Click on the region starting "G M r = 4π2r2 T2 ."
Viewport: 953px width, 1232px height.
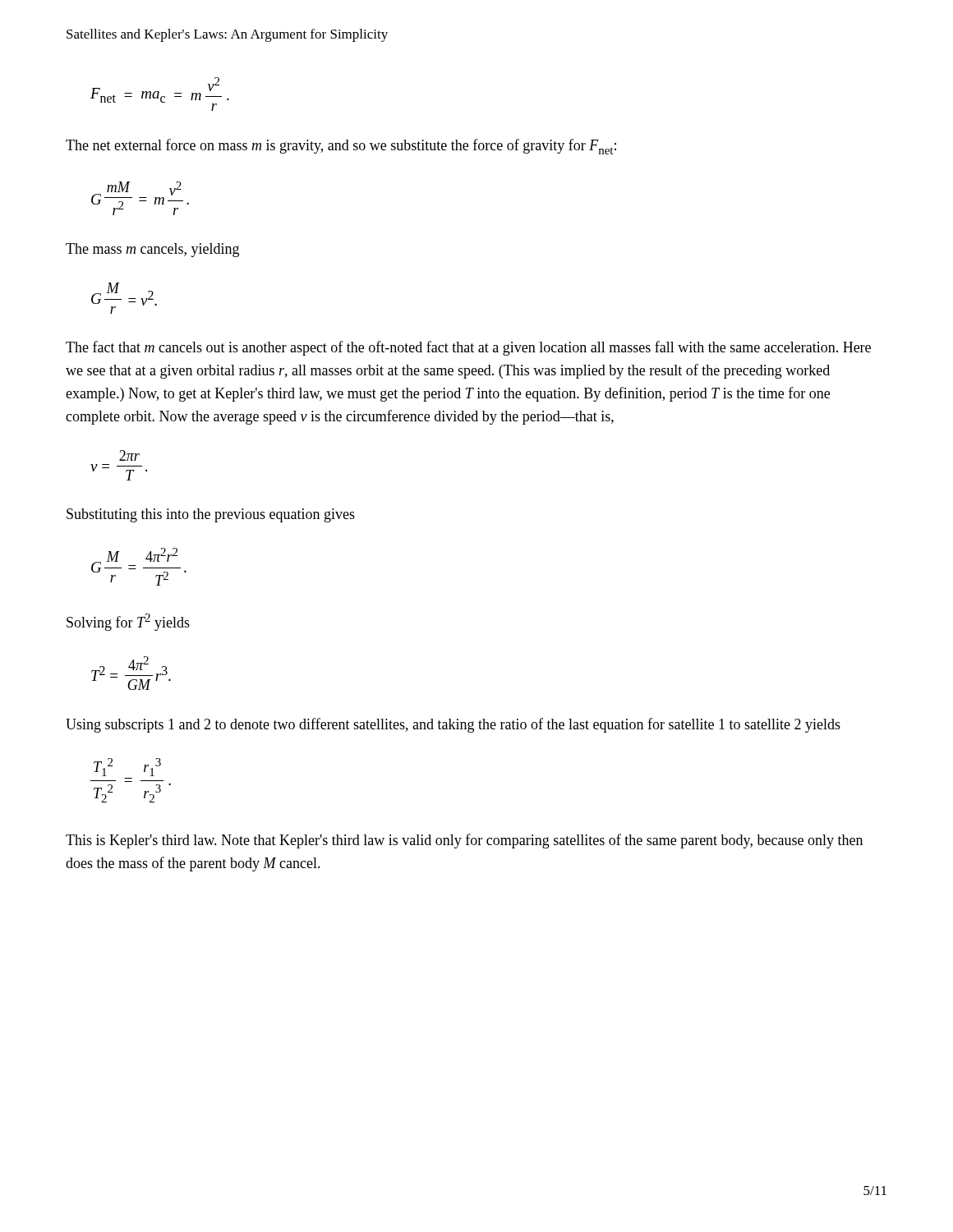139,568
